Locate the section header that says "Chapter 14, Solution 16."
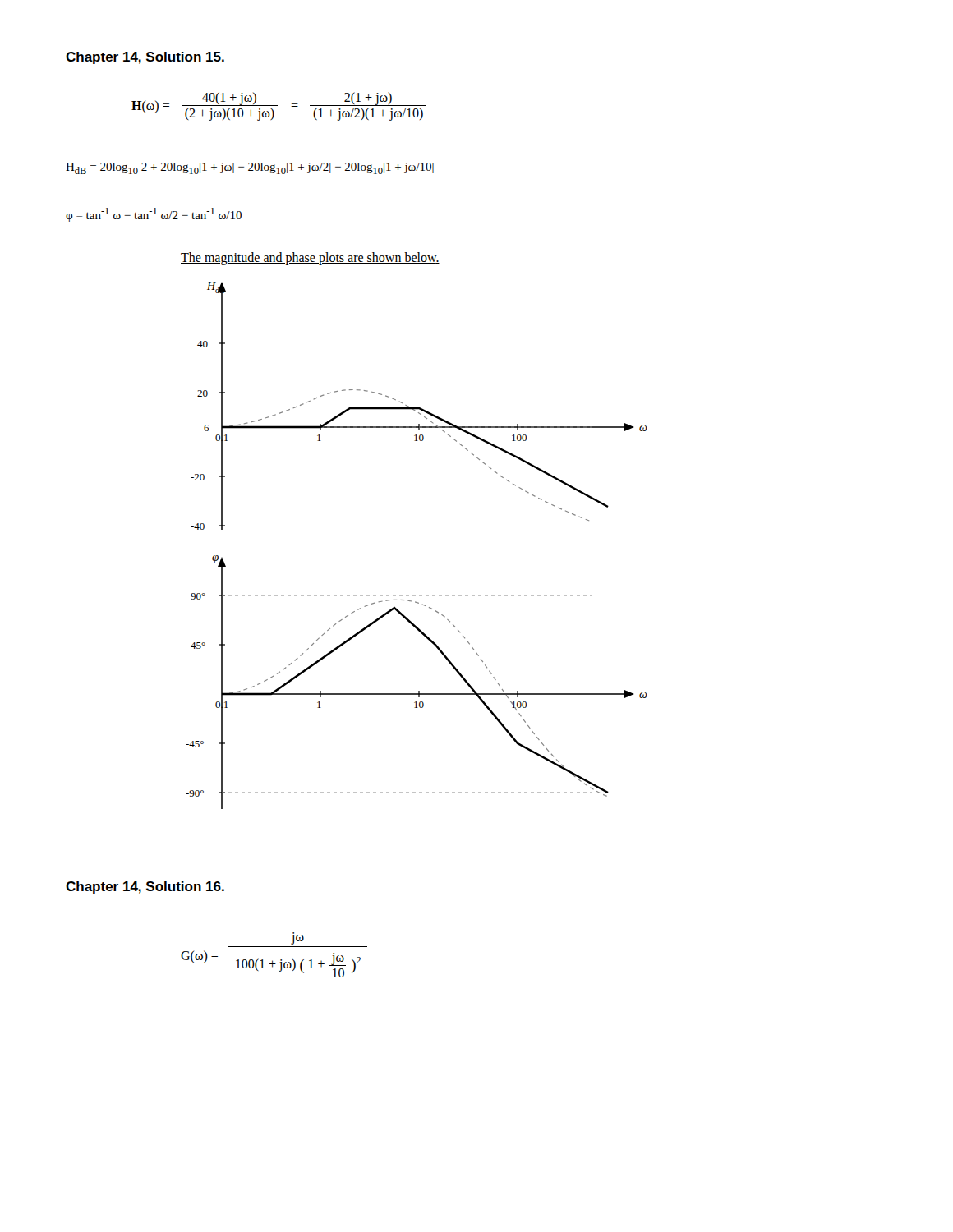Image resolution: width=953 pixels, height=1232 pixels. pyautogui.click(x=145, y=887)
